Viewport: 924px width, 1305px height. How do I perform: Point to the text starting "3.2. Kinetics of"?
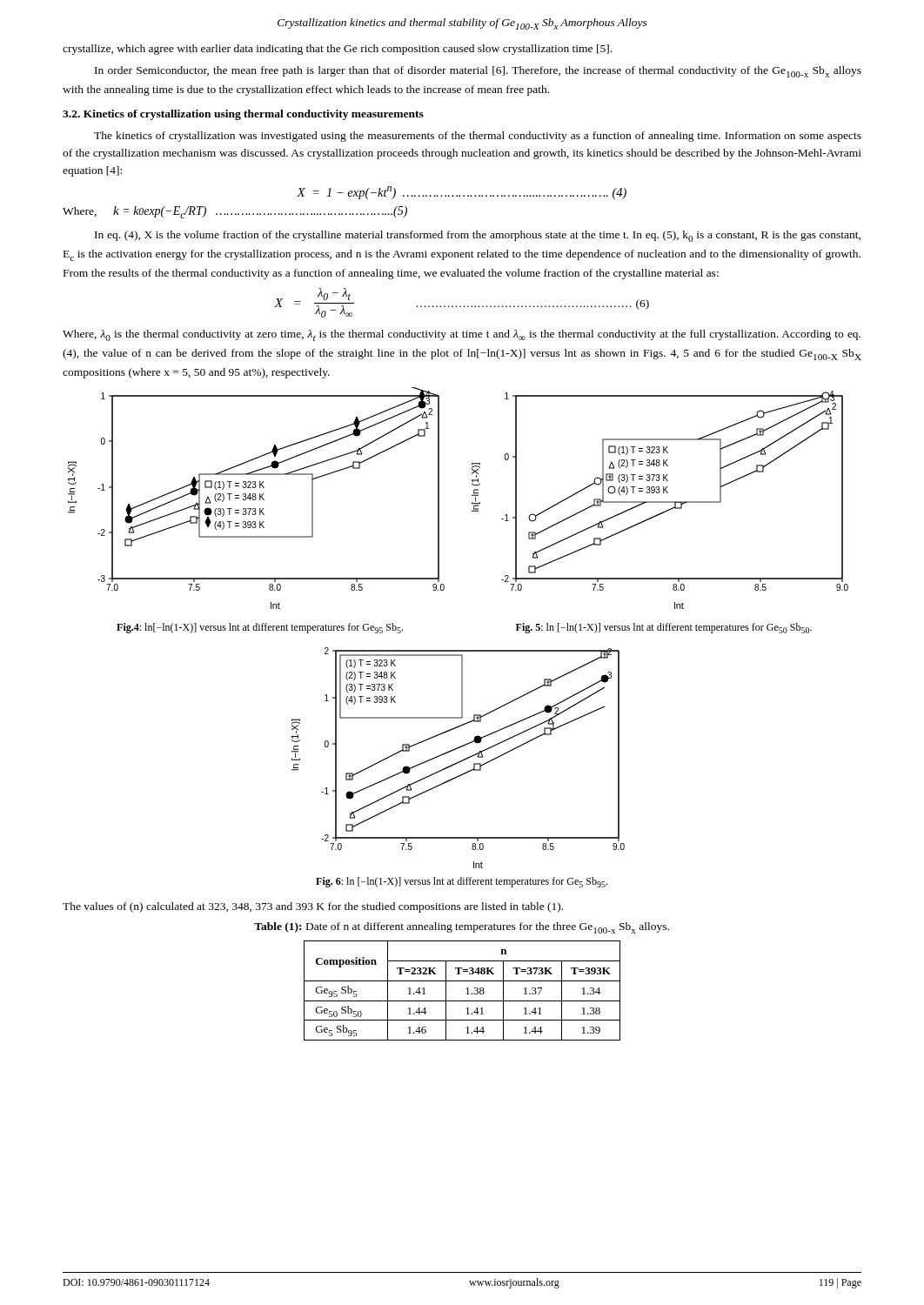[243, 113]
